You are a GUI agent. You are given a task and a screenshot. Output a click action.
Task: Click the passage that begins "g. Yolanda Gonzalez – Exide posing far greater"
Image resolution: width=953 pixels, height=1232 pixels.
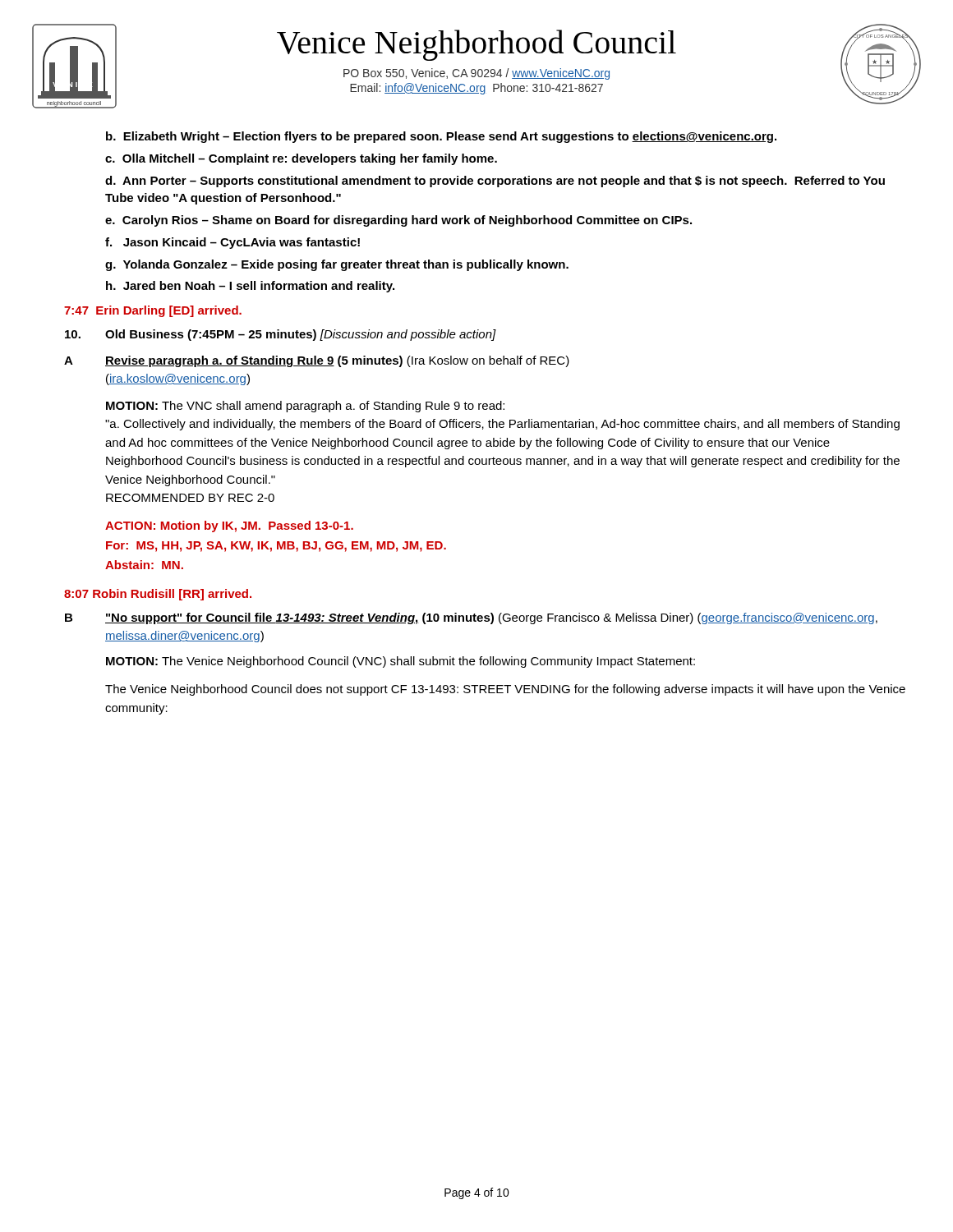pos(337,264)
